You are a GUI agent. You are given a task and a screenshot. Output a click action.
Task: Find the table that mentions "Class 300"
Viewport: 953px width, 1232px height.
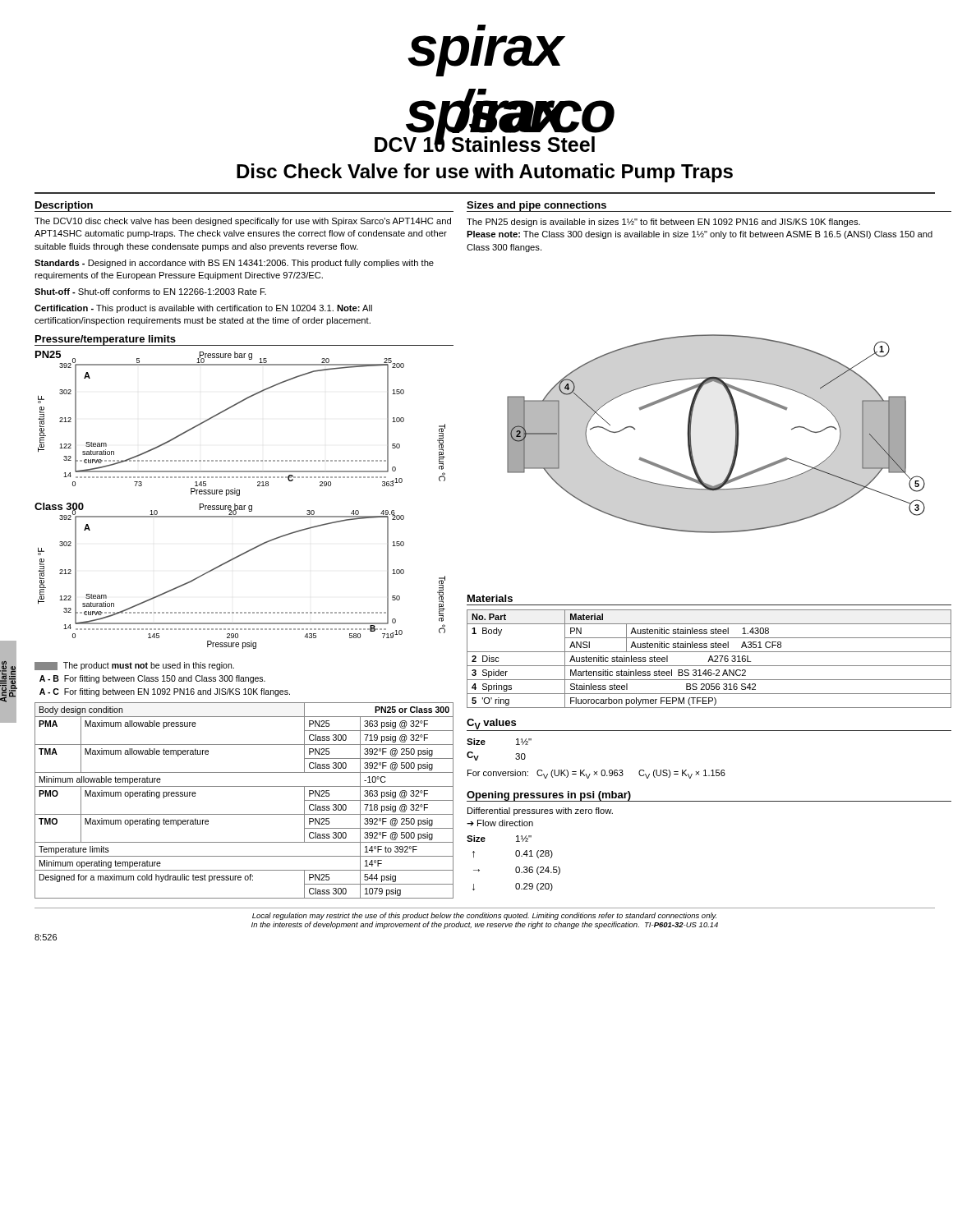click(x=244, y=801)
